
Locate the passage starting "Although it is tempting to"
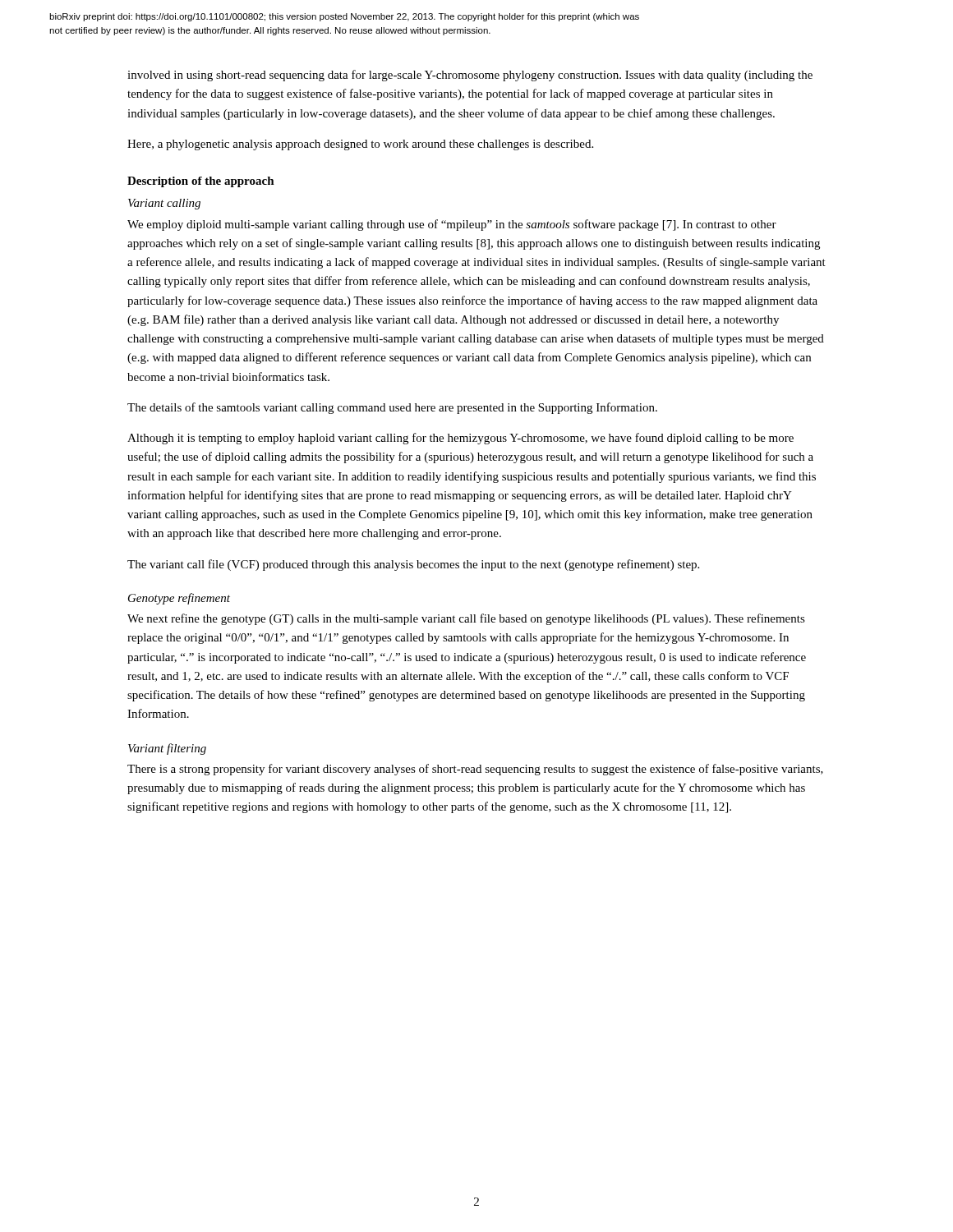click(x=472, y=486)
